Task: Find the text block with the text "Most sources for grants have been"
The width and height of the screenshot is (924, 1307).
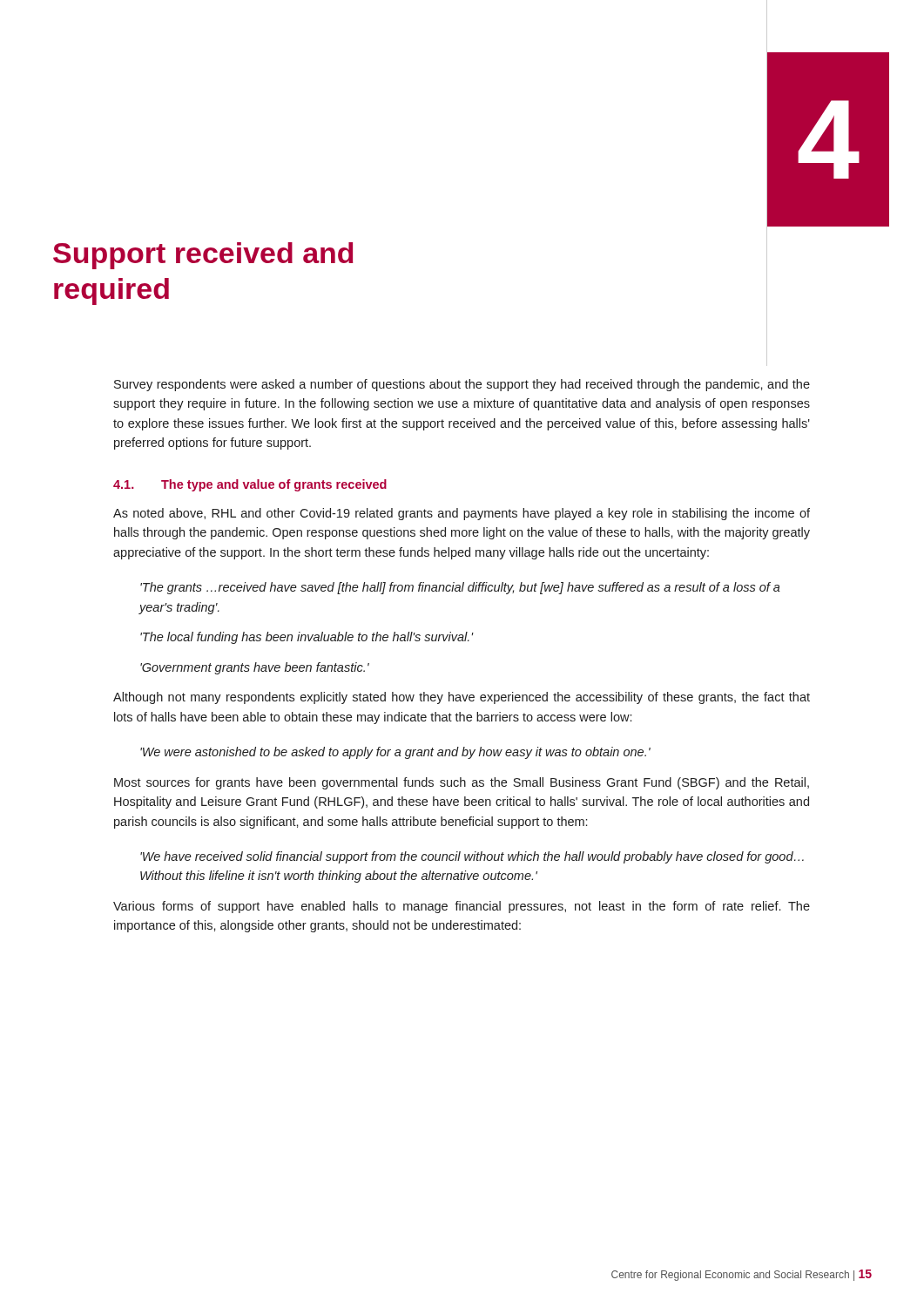Action: (x=462, y=802)
